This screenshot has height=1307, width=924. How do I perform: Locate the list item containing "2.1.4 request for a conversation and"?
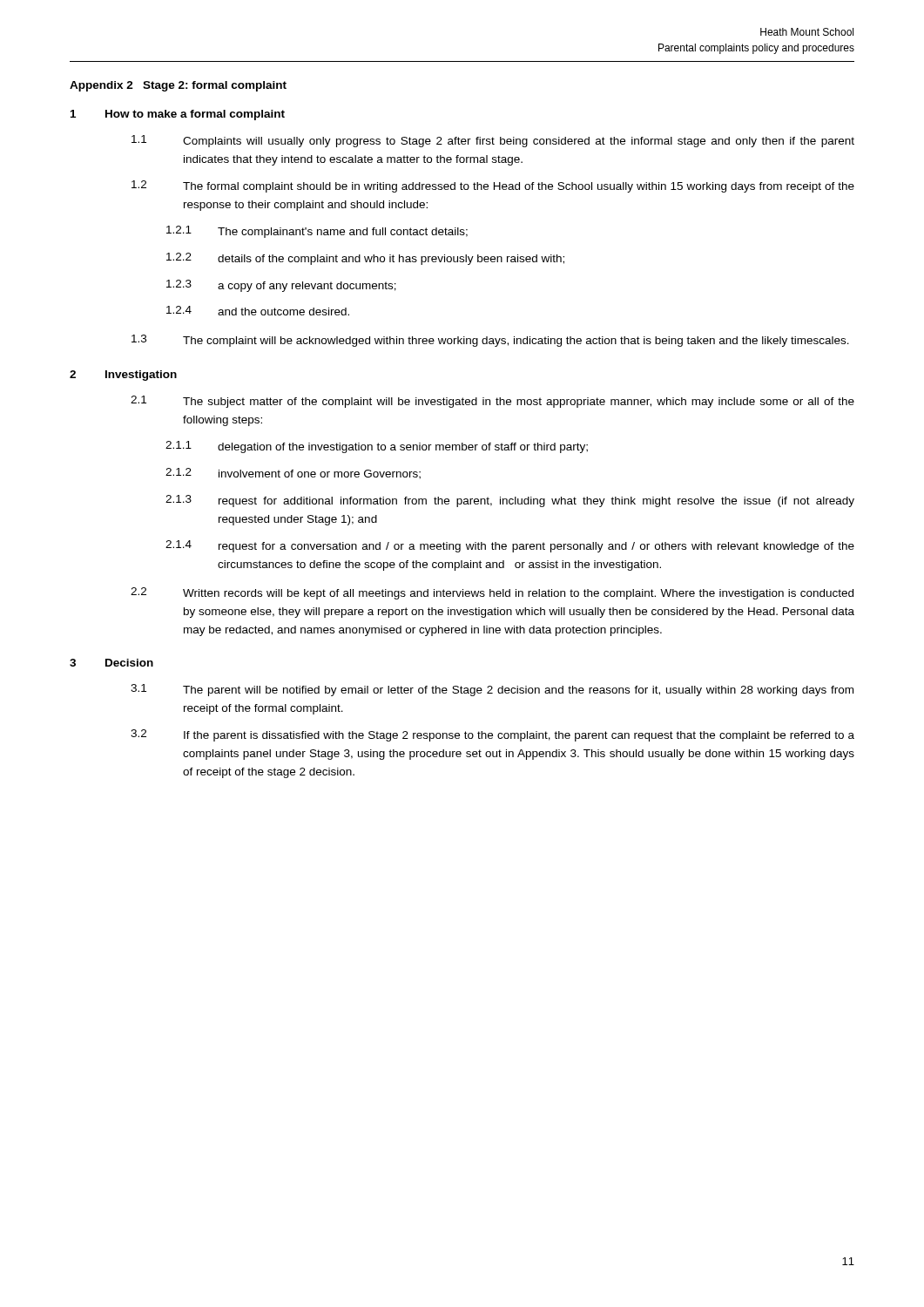click(510, 556)
